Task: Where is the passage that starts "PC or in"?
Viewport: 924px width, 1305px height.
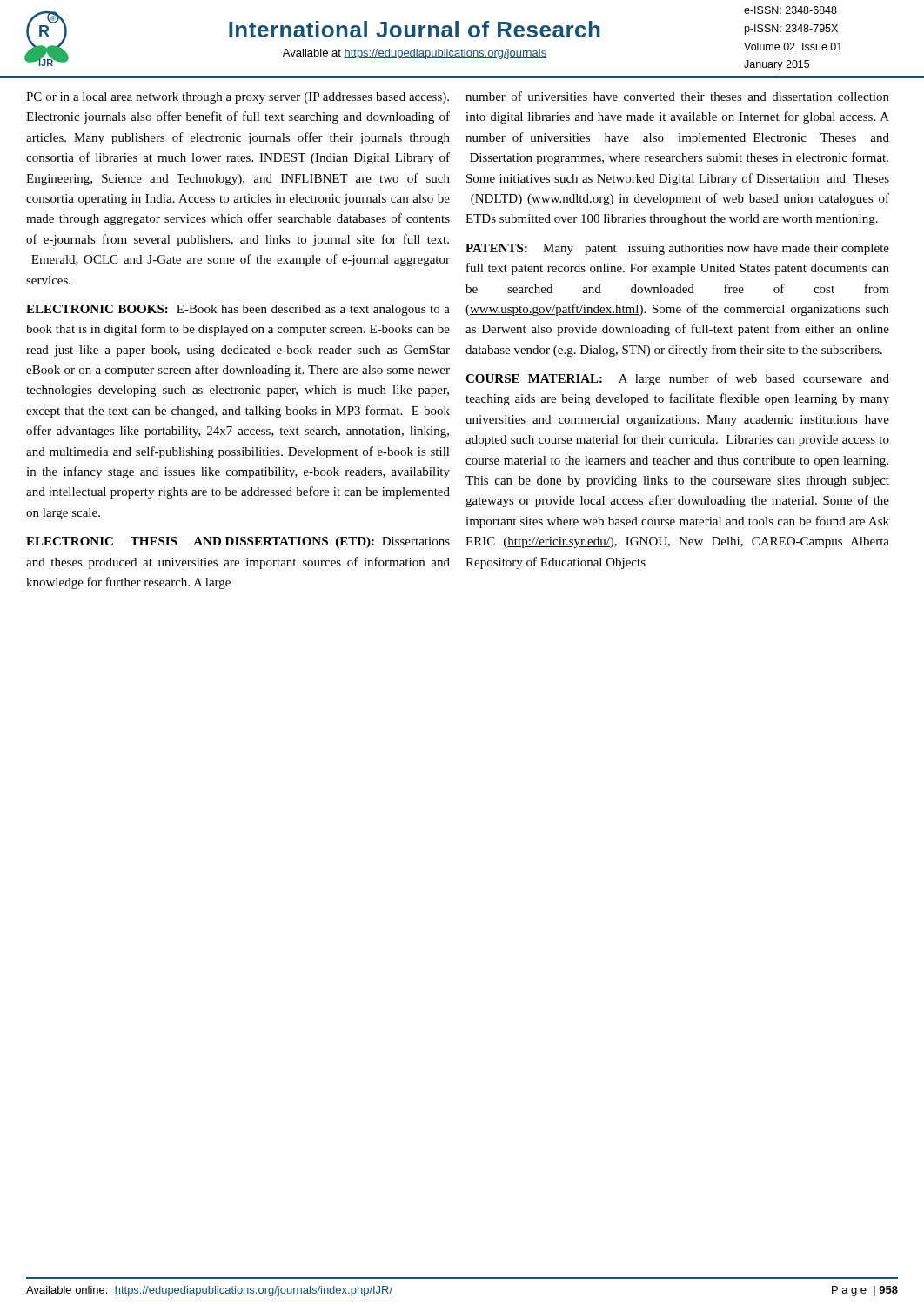Action: click(x=238, y=340)
